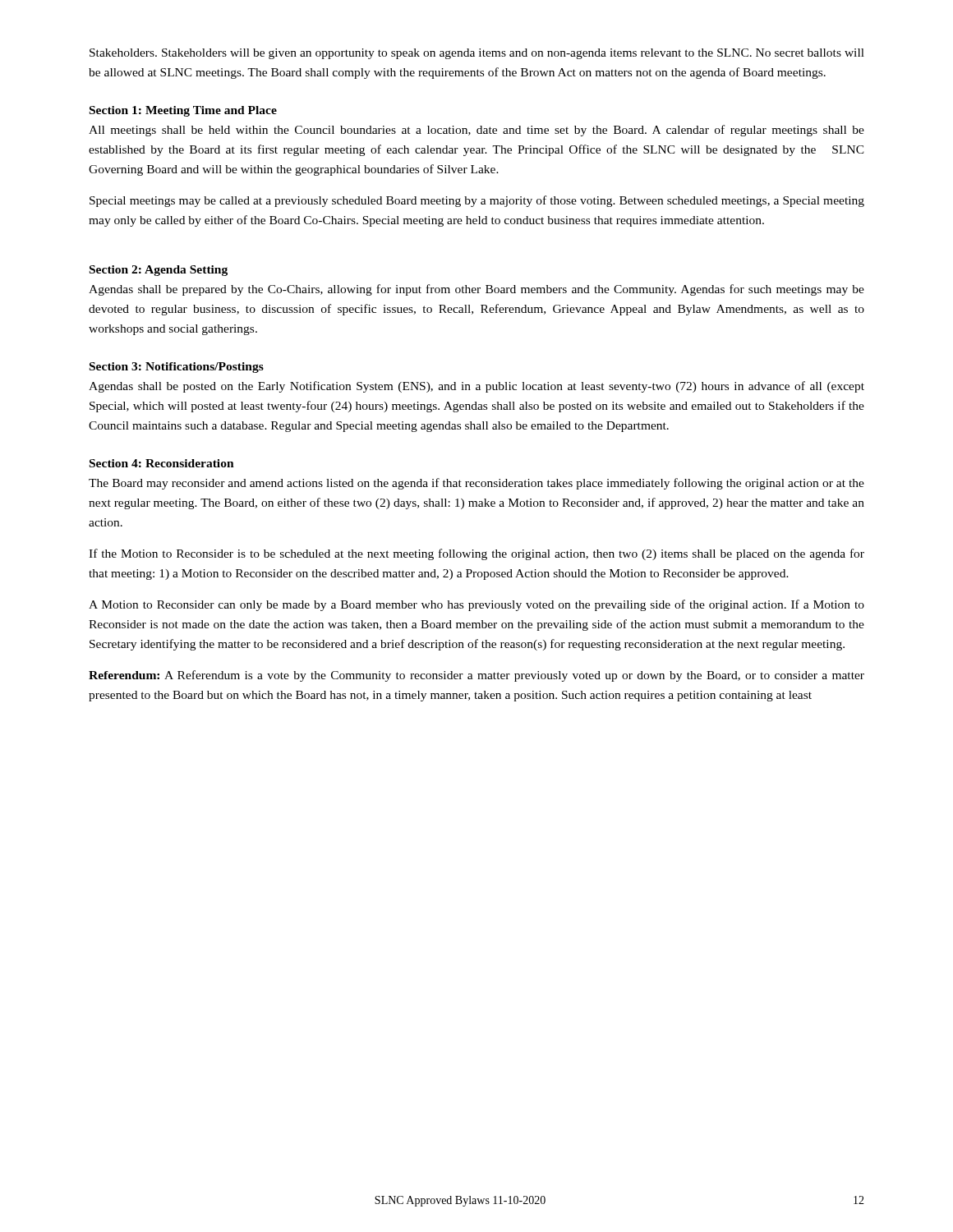The width and height of the screenshot is (953, 1232).
Task: Select the text starting "Special meetings may be called at a"
Action: tap(476, 210)
